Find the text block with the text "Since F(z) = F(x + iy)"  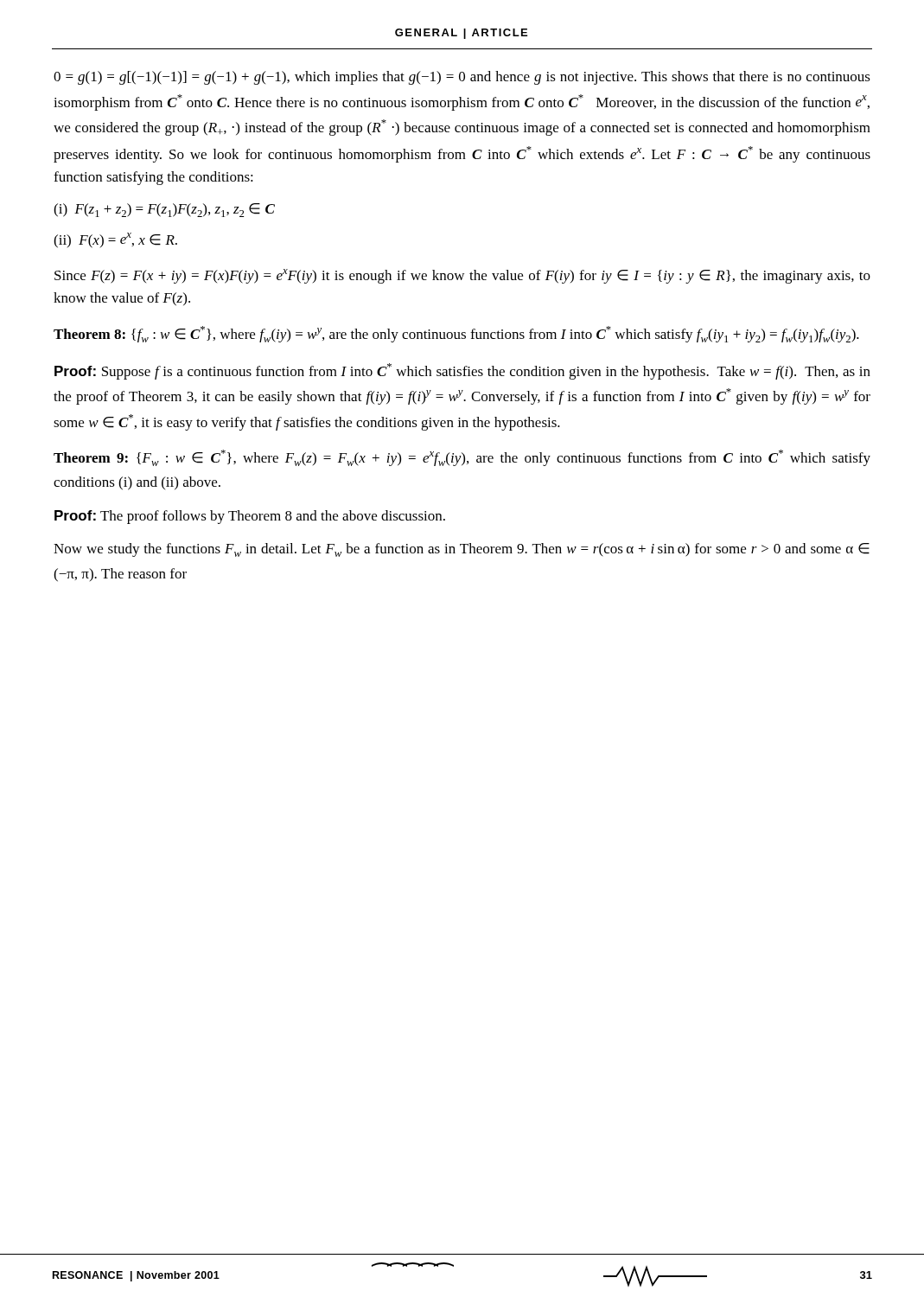pyautogui.click(x=462, y=285)
